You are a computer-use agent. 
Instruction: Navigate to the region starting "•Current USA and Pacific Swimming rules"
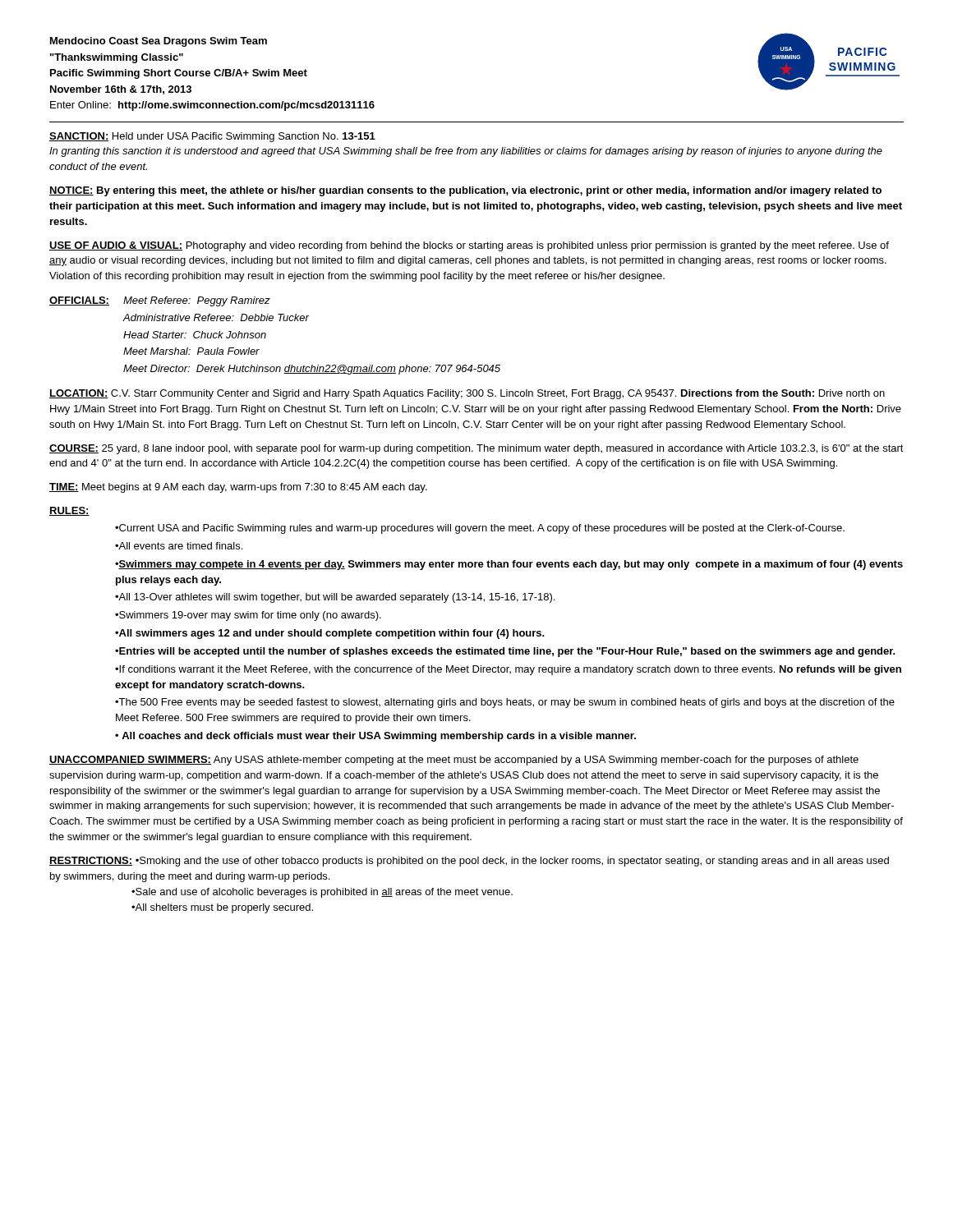(480, 528)
